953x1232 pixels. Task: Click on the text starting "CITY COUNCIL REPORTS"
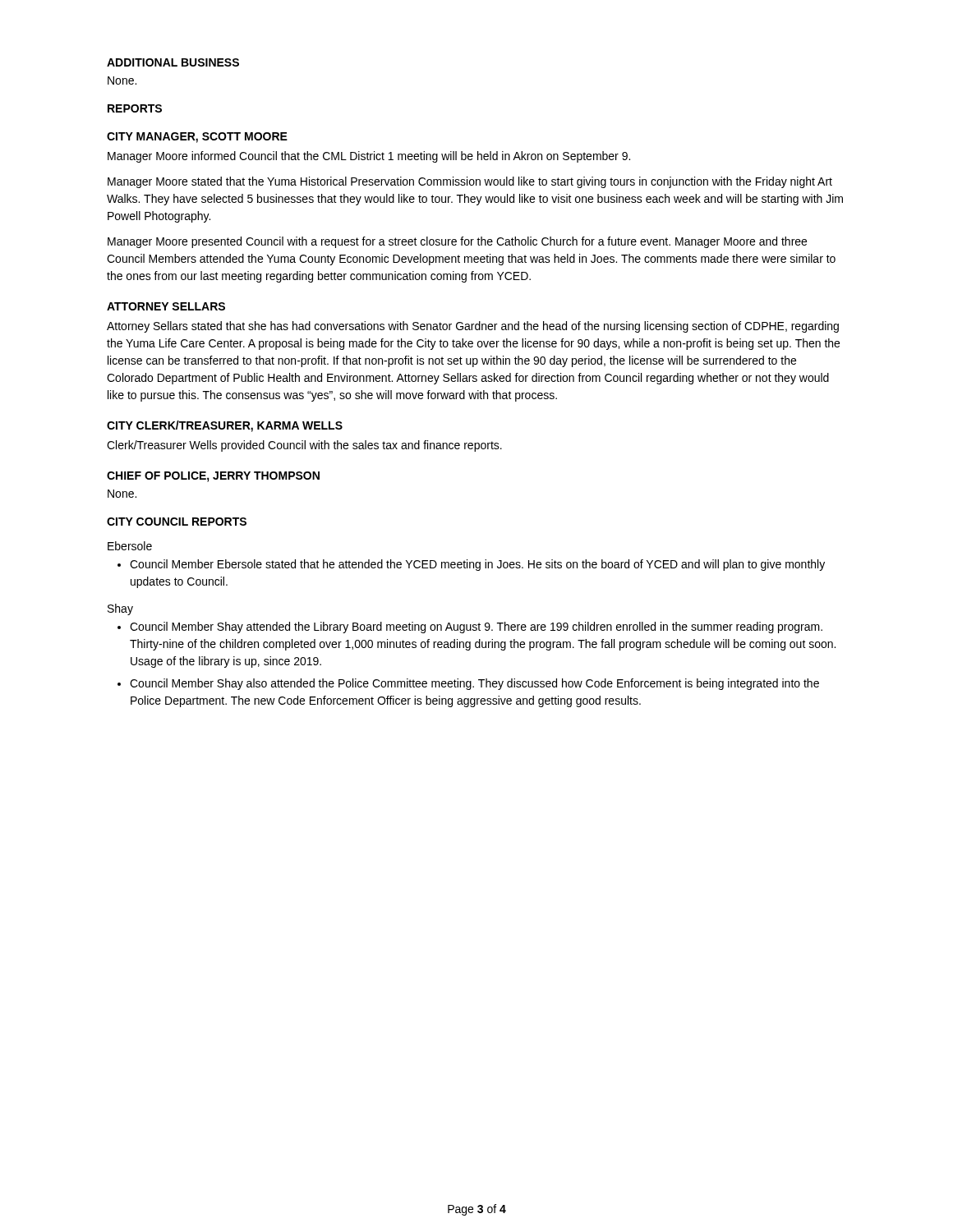point(177,522)
